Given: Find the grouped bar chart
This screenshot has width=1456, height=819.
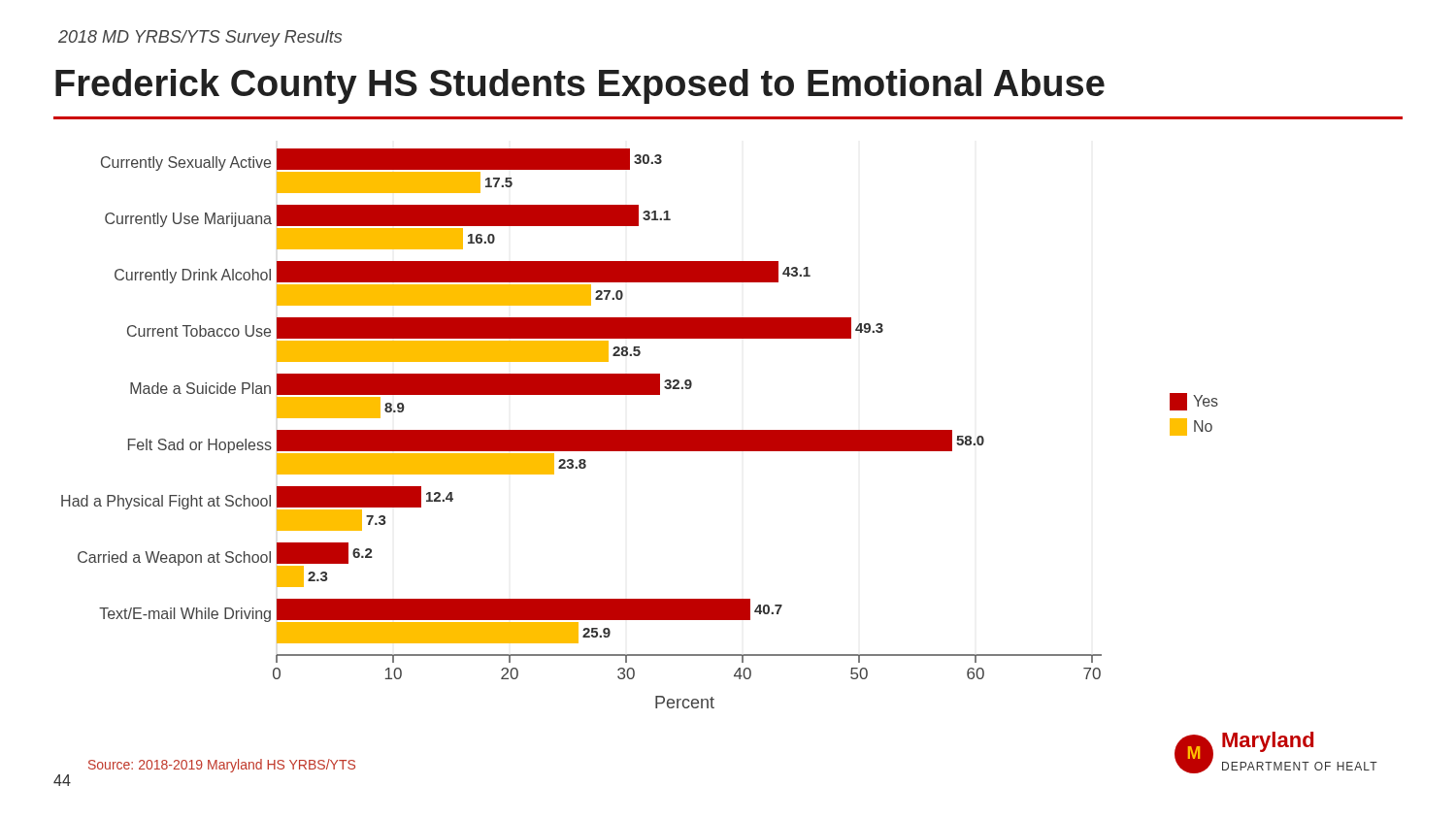Looking at the screenshot, I should [x=728, y=436].
